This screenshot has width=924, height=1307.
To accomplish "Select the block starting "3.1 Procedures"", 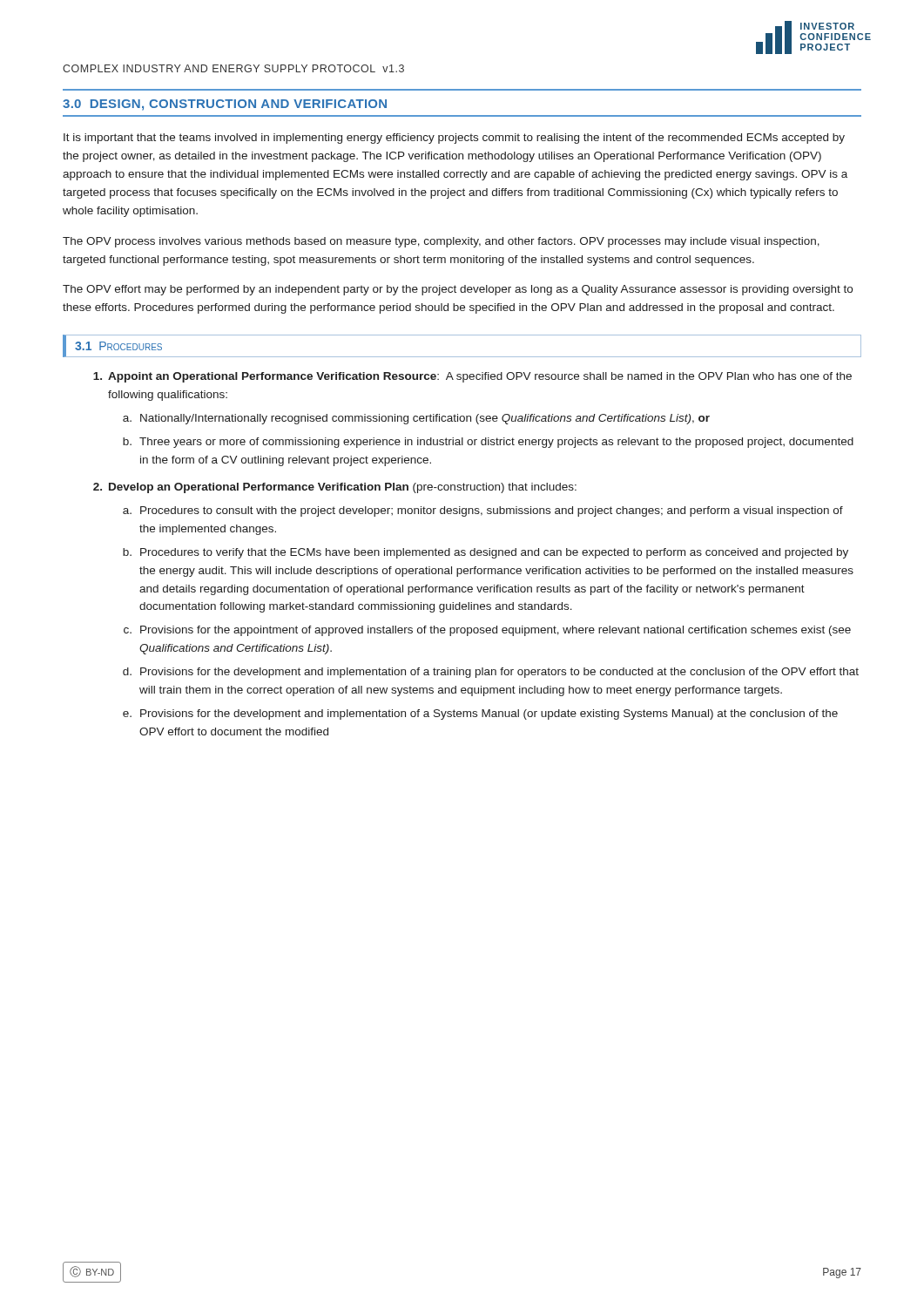I will tap(119, 346).
